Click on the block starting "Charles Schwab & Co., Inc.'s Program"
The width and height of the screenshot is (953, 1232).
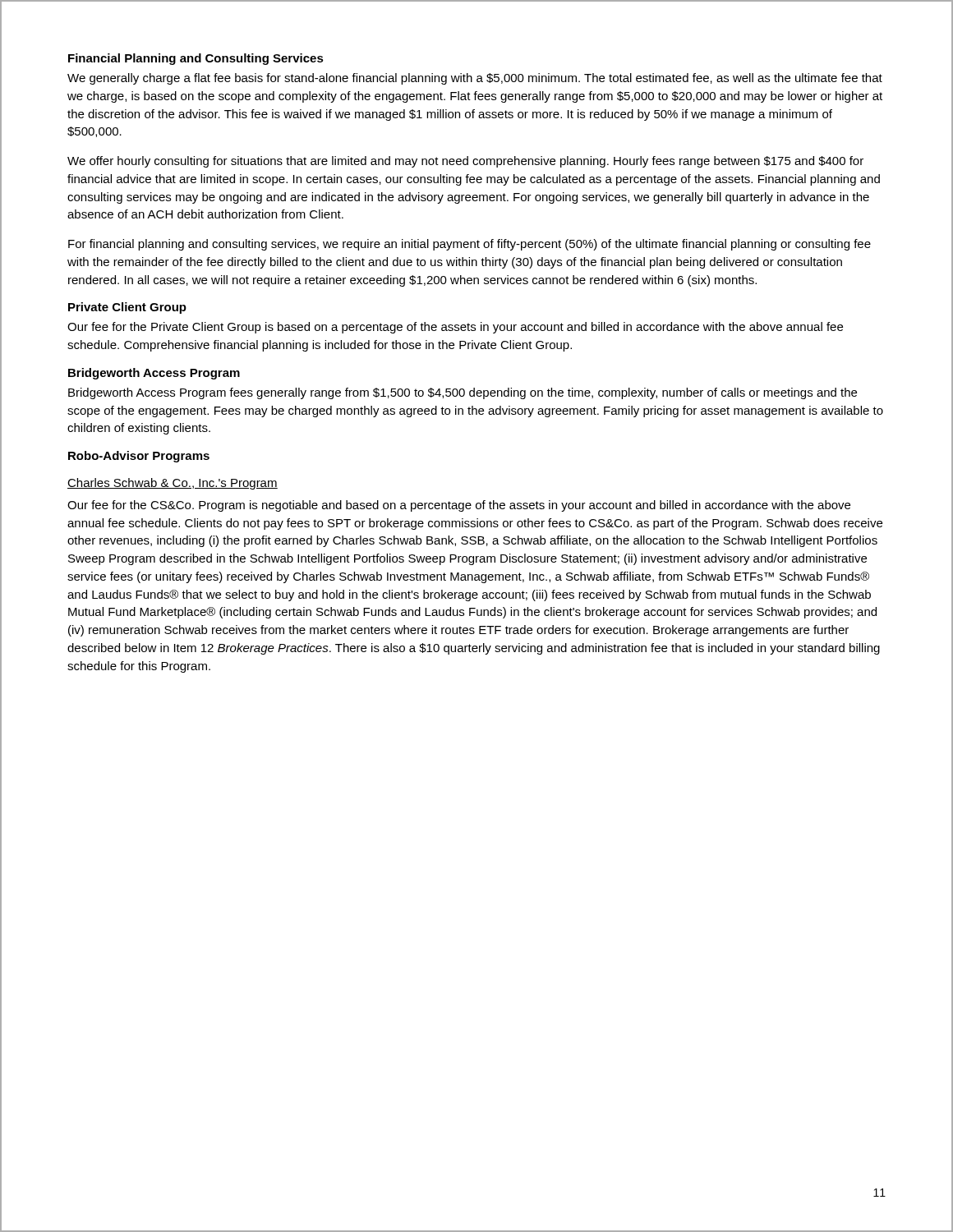coord(172,483)
